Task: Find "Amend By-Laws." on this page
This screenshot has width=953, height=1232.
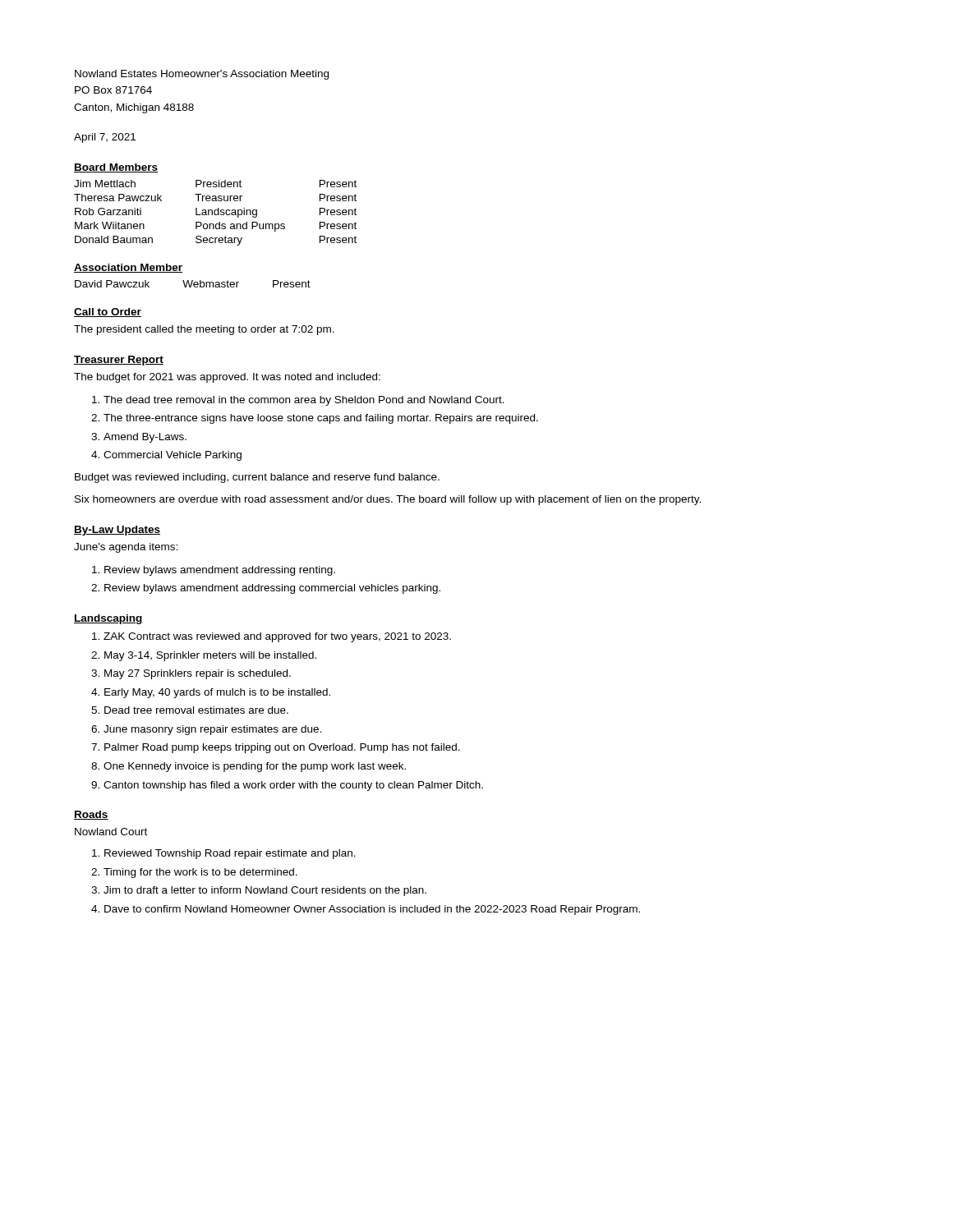Action: coord(145,436)
